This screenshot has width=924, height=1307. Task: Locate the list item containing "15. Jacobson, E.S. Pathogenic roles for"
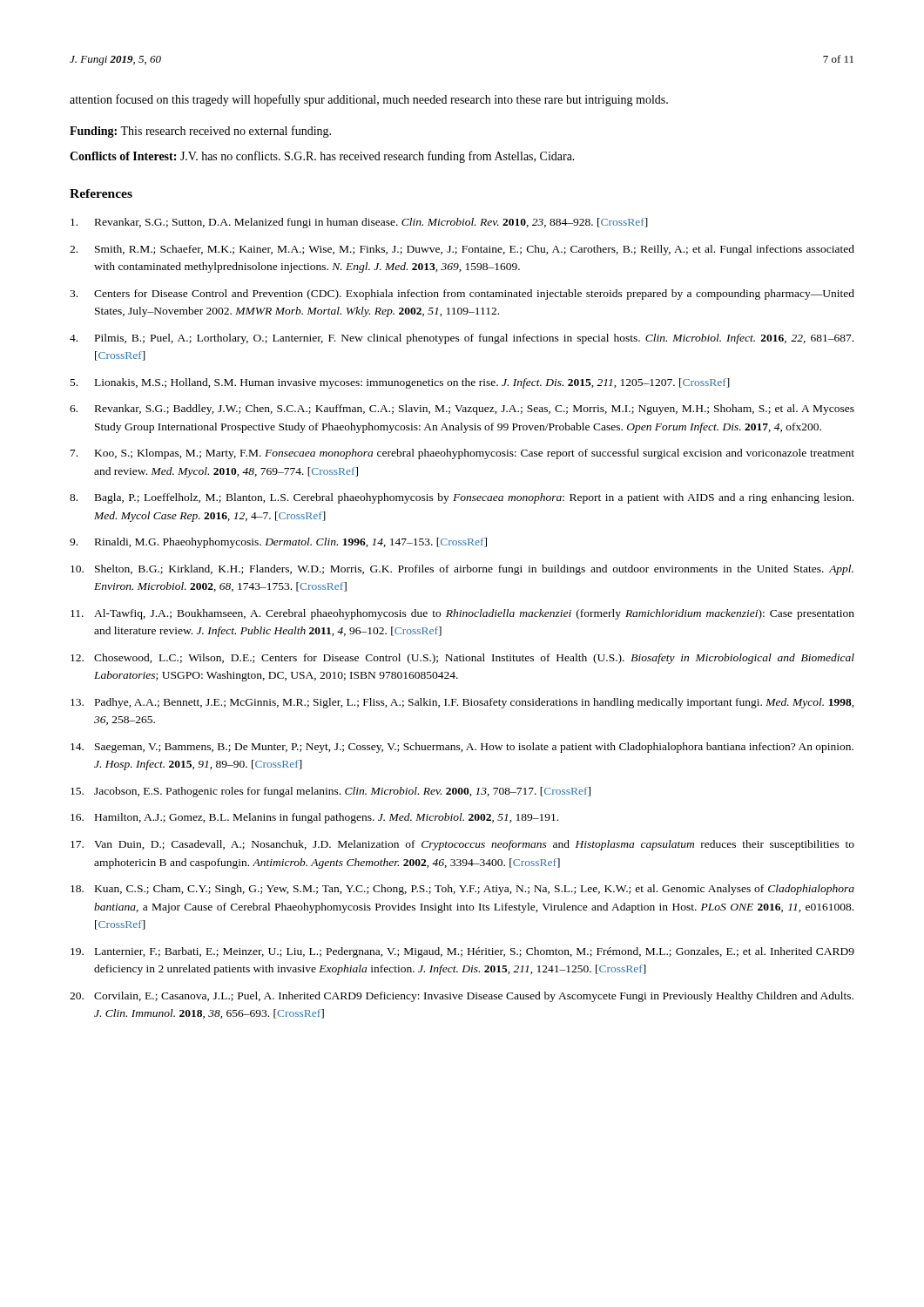coord(462,791)
